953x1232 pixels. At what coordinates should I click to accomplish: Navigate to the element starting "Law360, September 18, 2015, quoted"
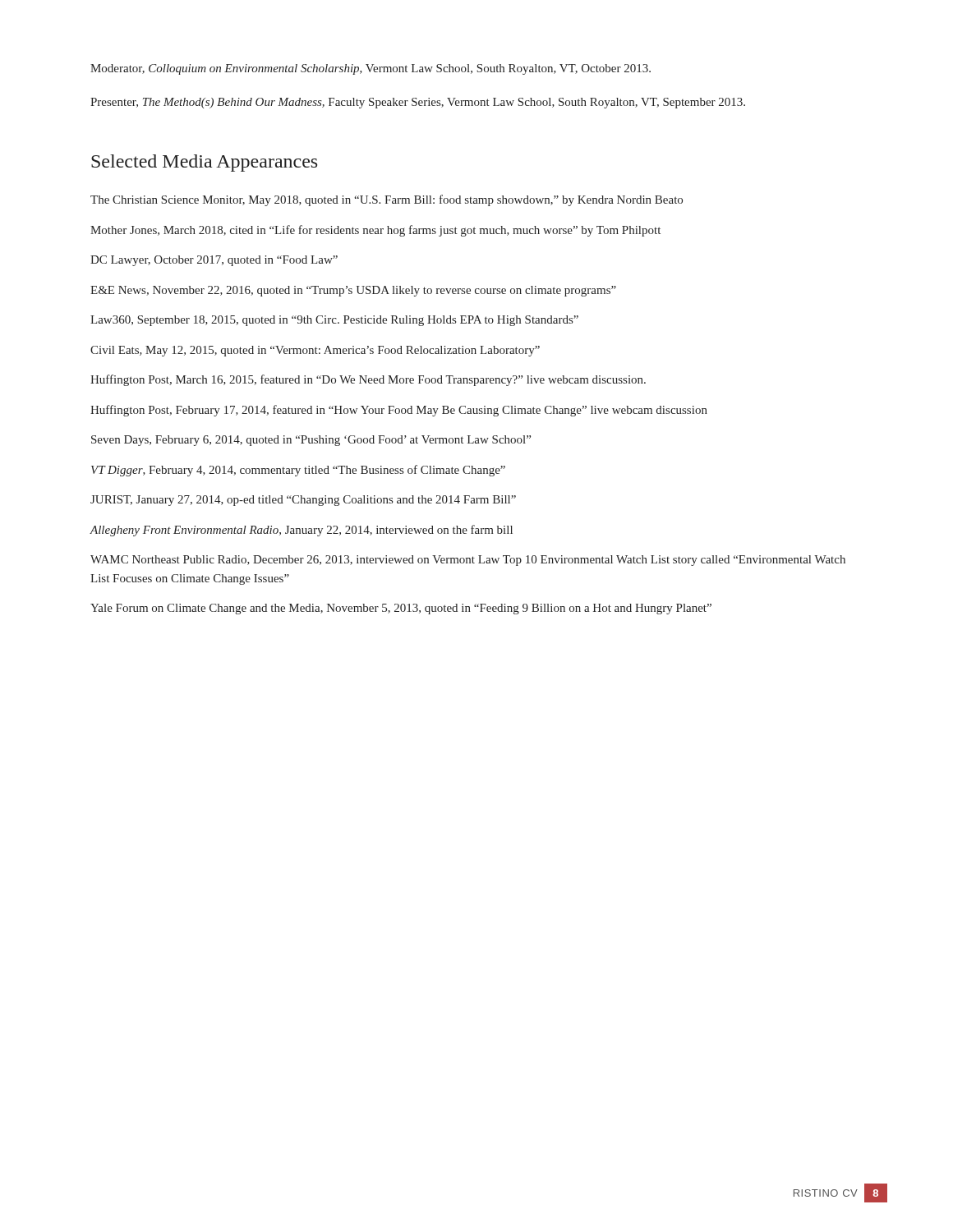(335, 320)
